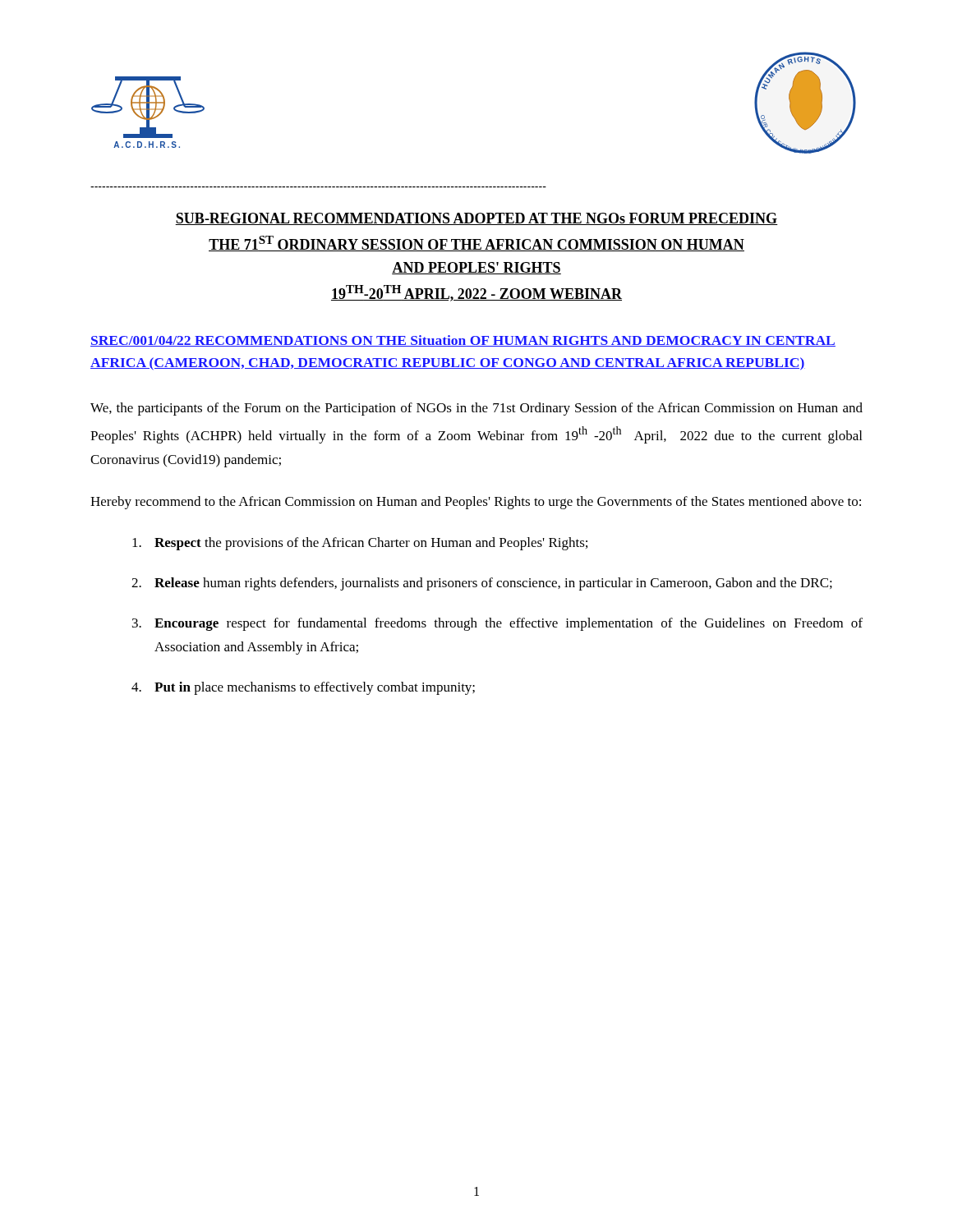Image resolution: width=953 pixels, height=1232 pixels.
Task: Select the text block that reads "We, the participants of"
Action: click(476, 434)
